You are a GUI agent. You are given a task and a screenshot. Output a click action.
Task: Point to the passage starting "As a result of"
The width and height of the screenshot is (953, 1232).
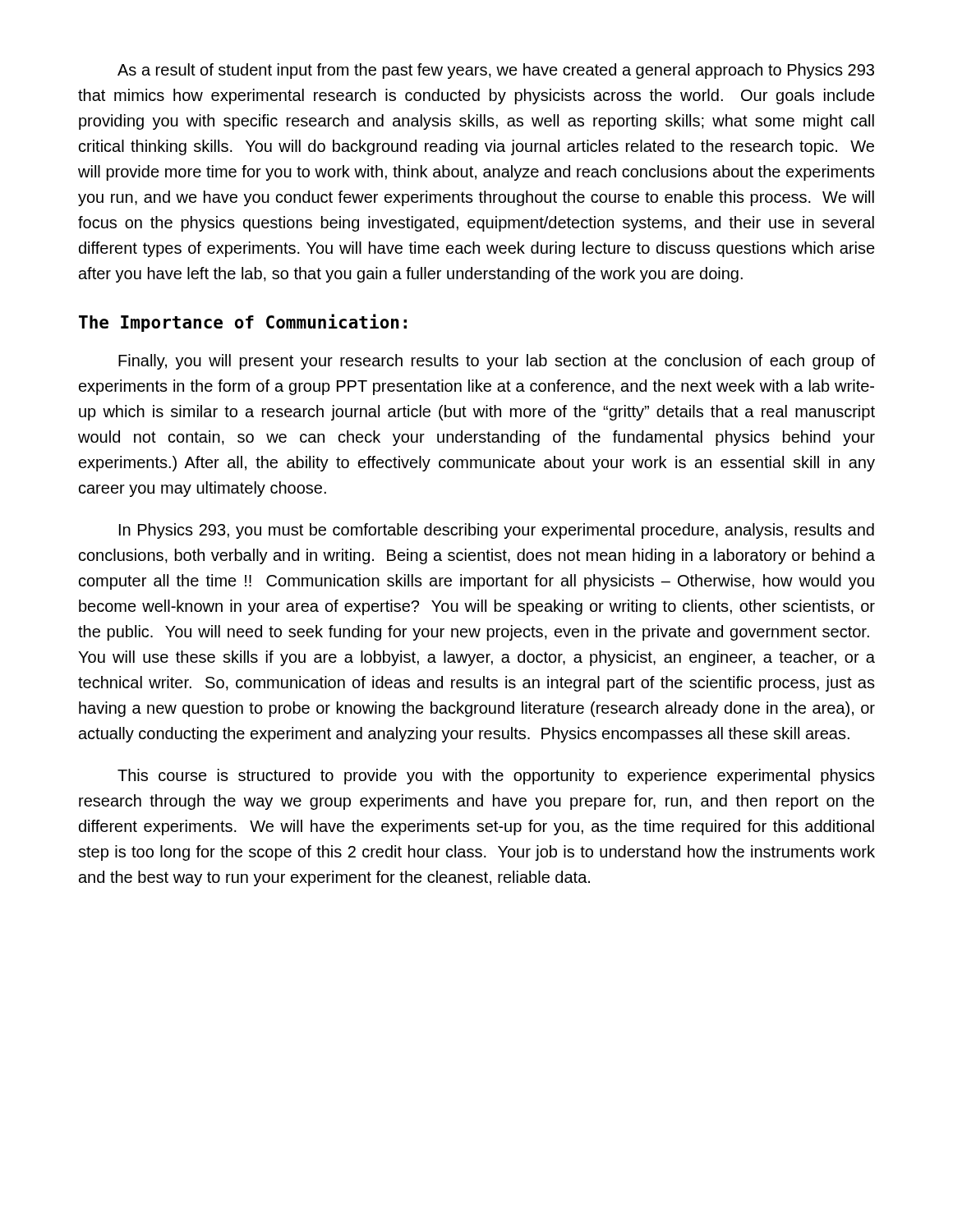(x=476, y=172)
